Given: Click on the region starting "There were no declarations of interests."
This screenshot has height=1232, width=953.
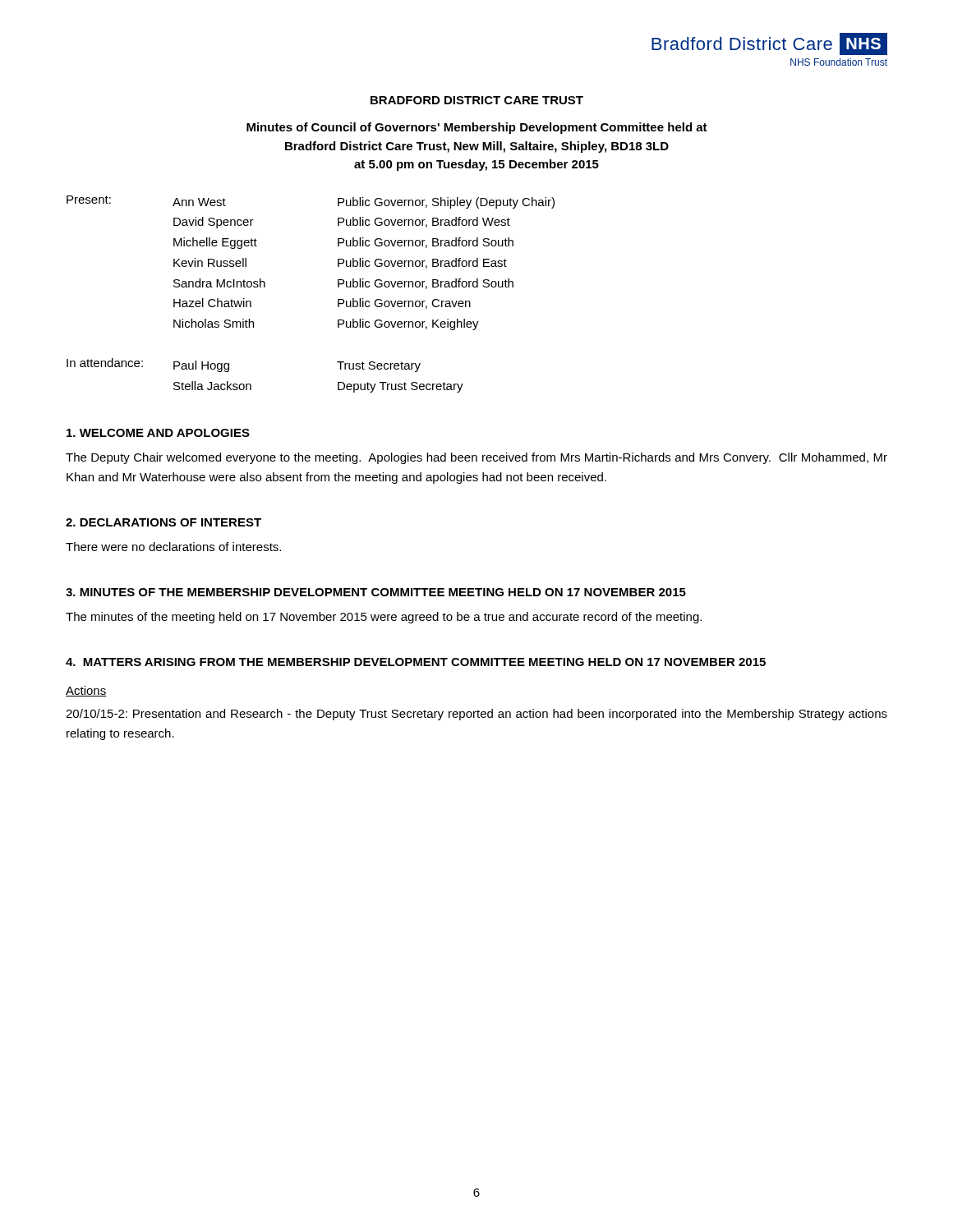Looking at the screenshot, I should (174, 547).
